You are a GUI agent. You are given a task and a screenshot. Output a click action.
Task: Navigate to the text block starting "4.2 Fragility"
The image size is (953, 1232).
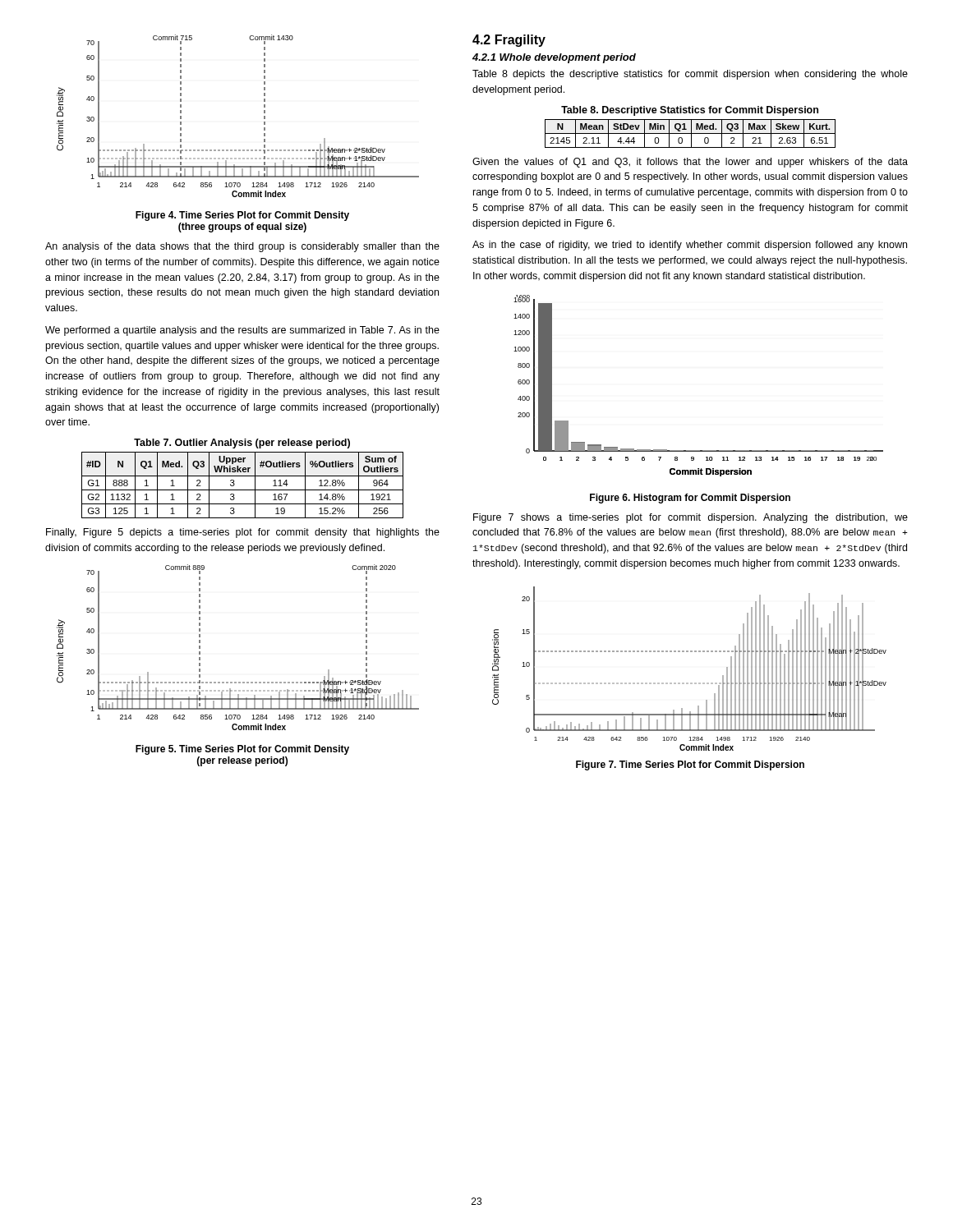click(509, 40)
